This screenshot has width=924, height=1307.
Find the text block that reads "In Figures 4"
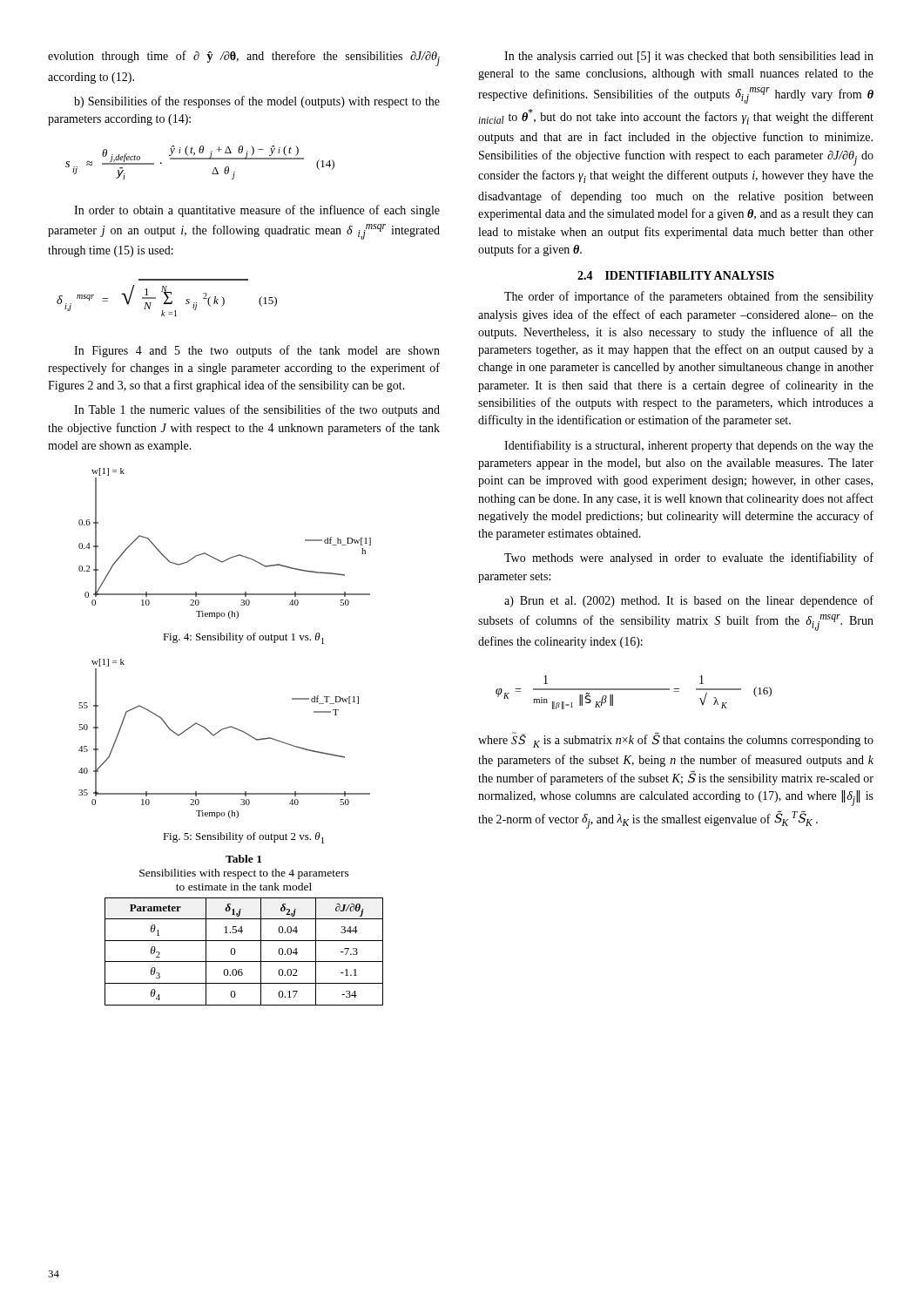pyautogui.click(x=244, y=399)
